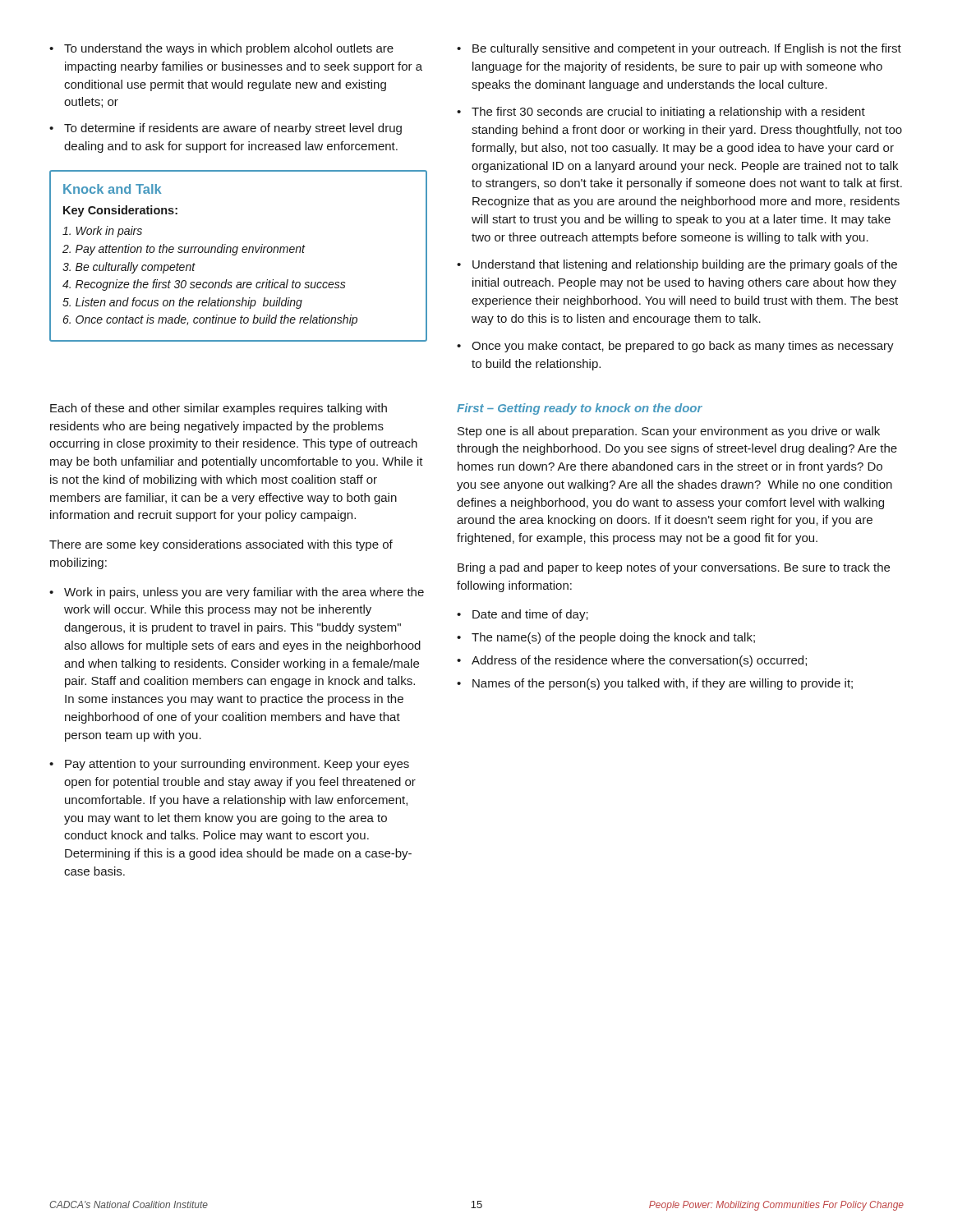
Task: Point to the block beginning "Work in pairs, unless you are very"
Action: pos(244,663)
